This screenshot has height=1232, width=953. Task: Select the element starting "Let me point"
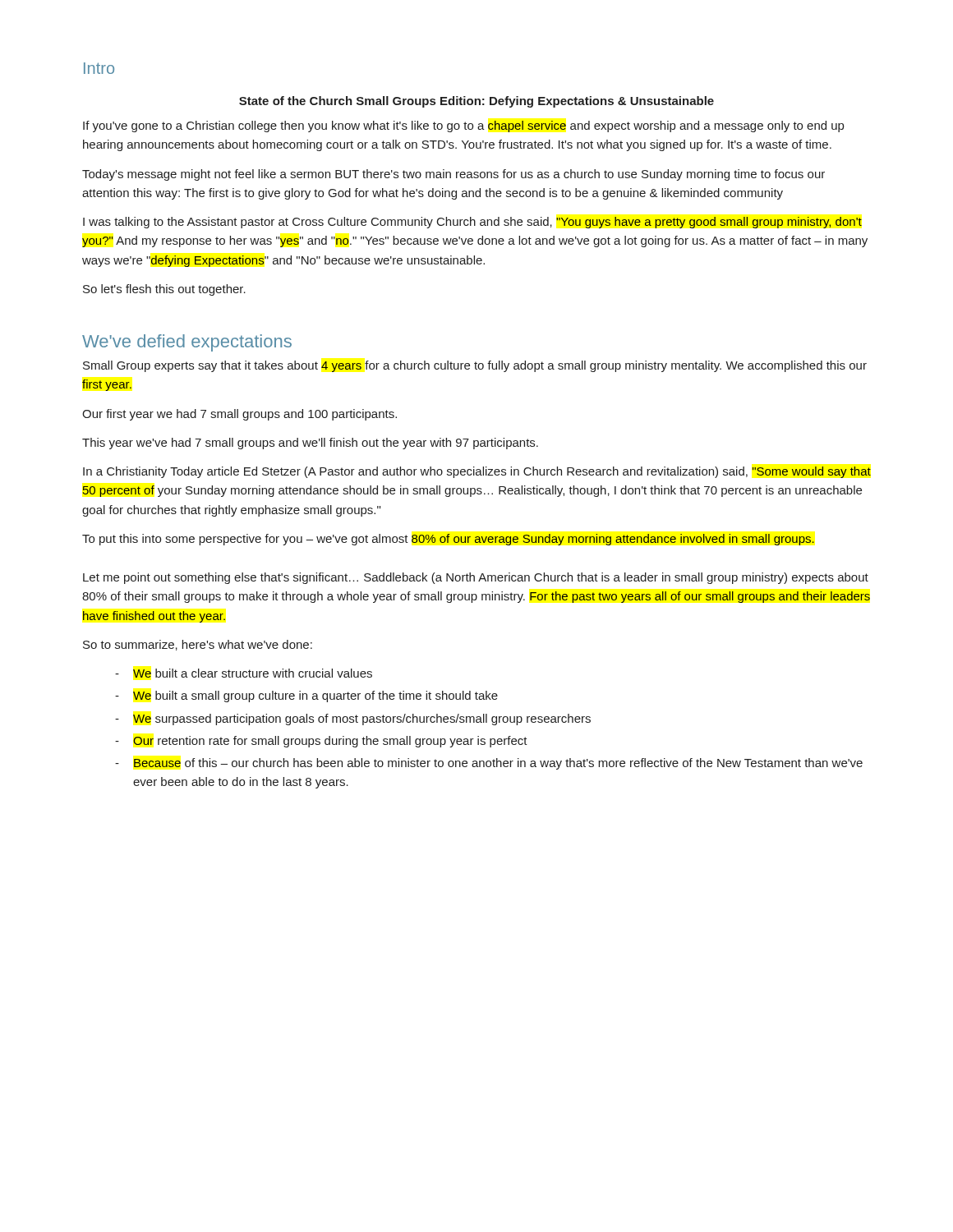coord(476,596)
